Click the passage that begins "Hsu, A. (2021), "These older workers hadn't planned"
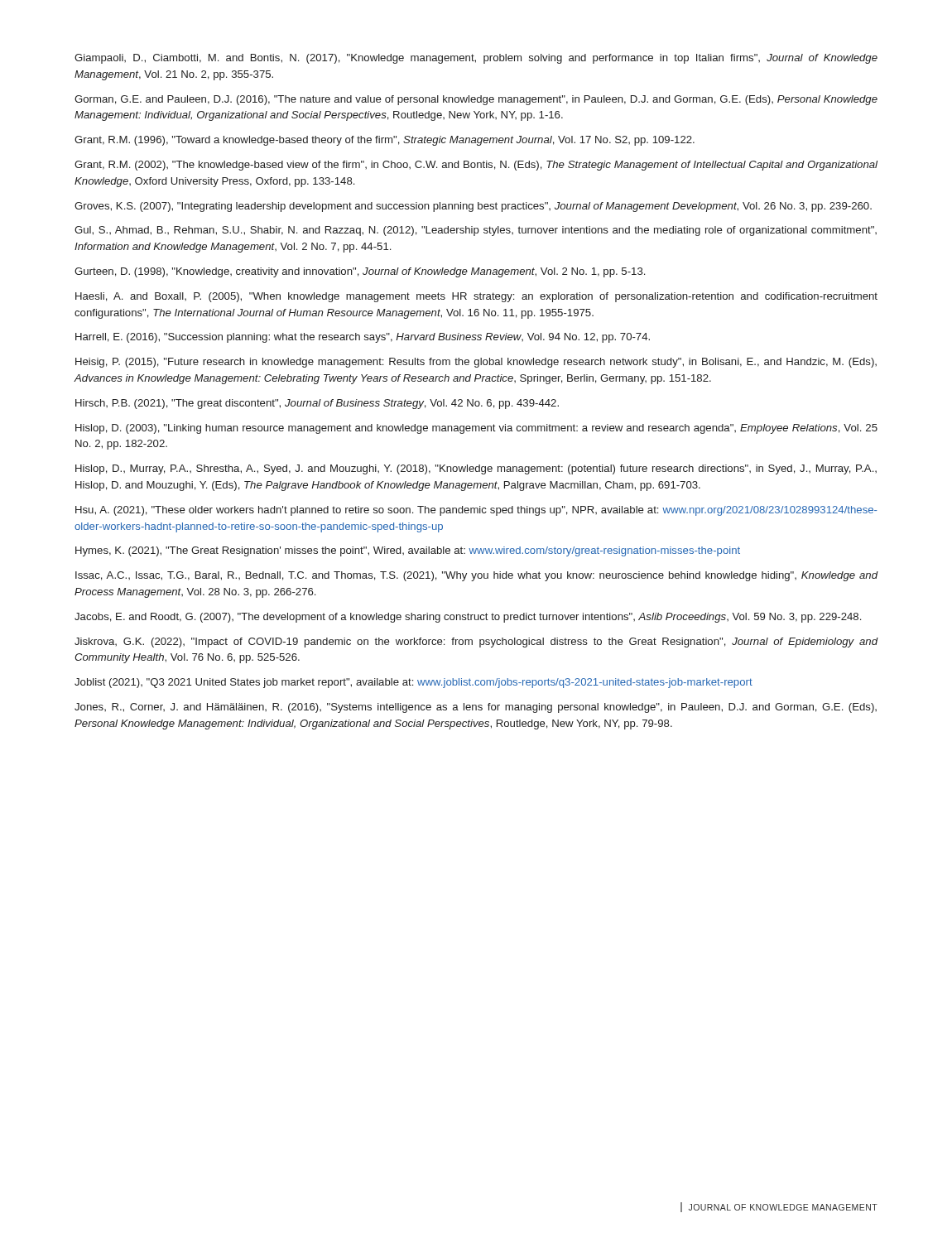This screenshot has width=952, height=1242. coord(476,518)
